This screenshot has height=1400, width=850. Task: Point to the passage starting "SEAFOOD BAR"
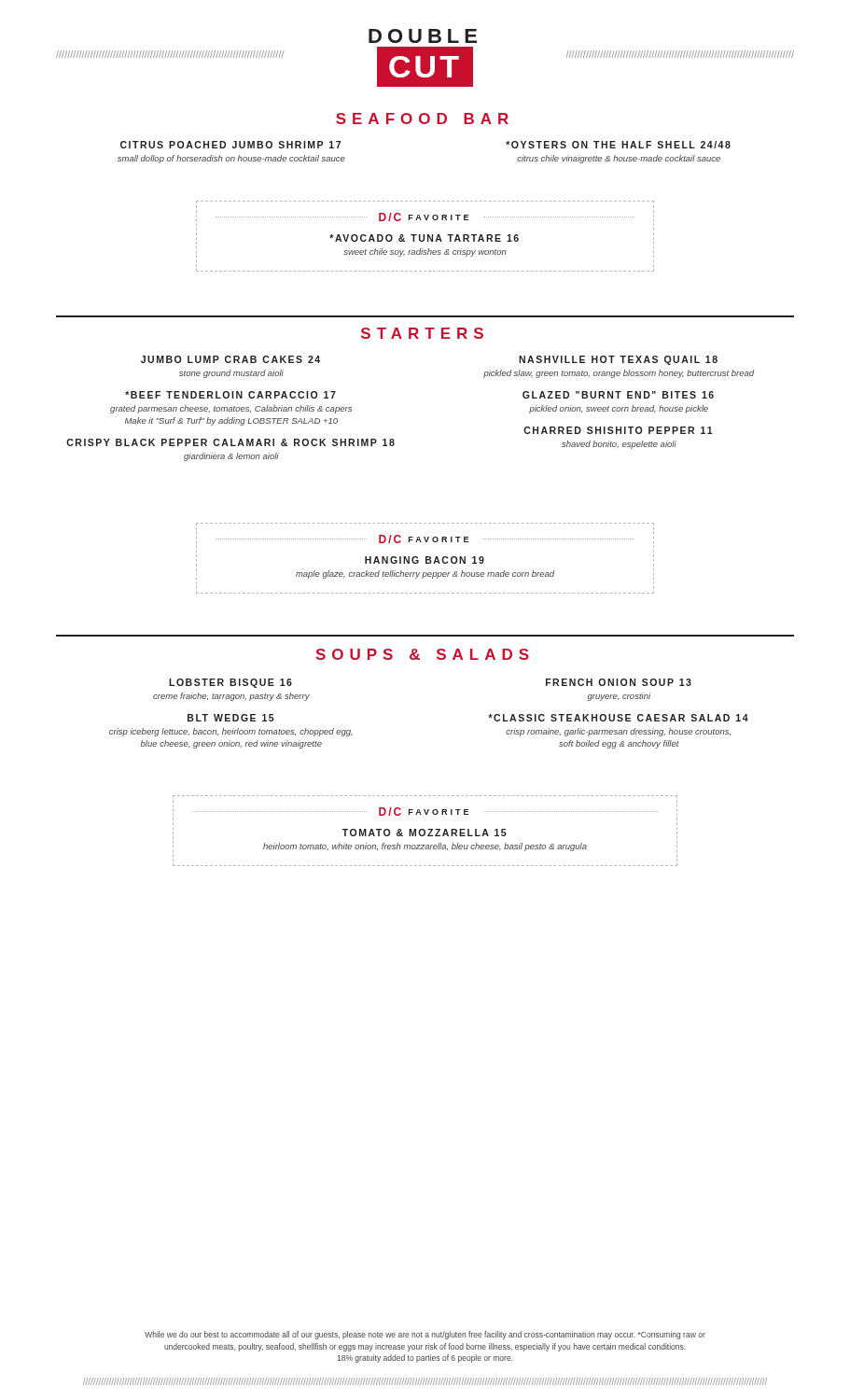pos(425,119)
